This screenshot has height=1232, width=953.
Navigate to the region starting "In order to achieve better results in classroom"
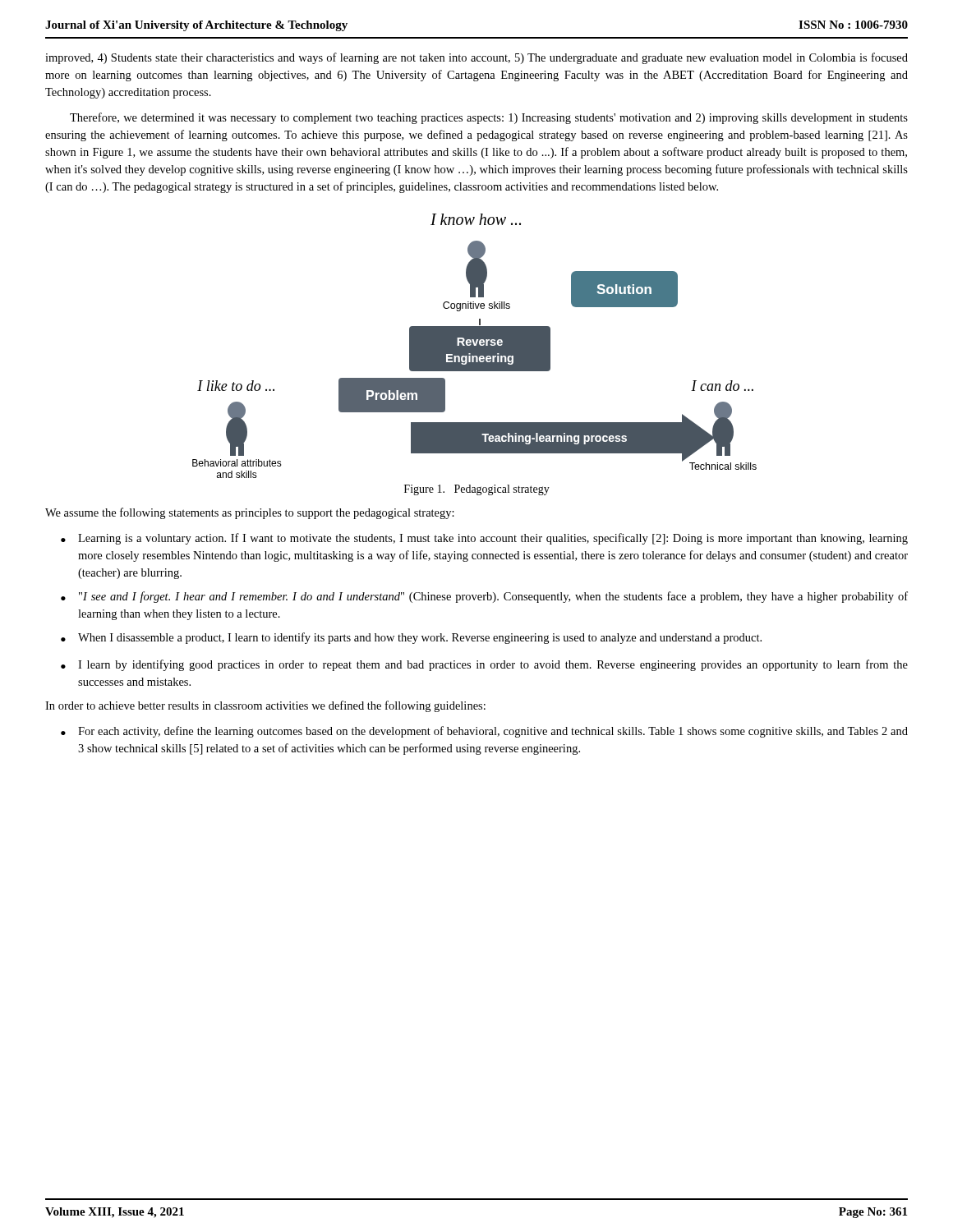[x=266, y=706]
